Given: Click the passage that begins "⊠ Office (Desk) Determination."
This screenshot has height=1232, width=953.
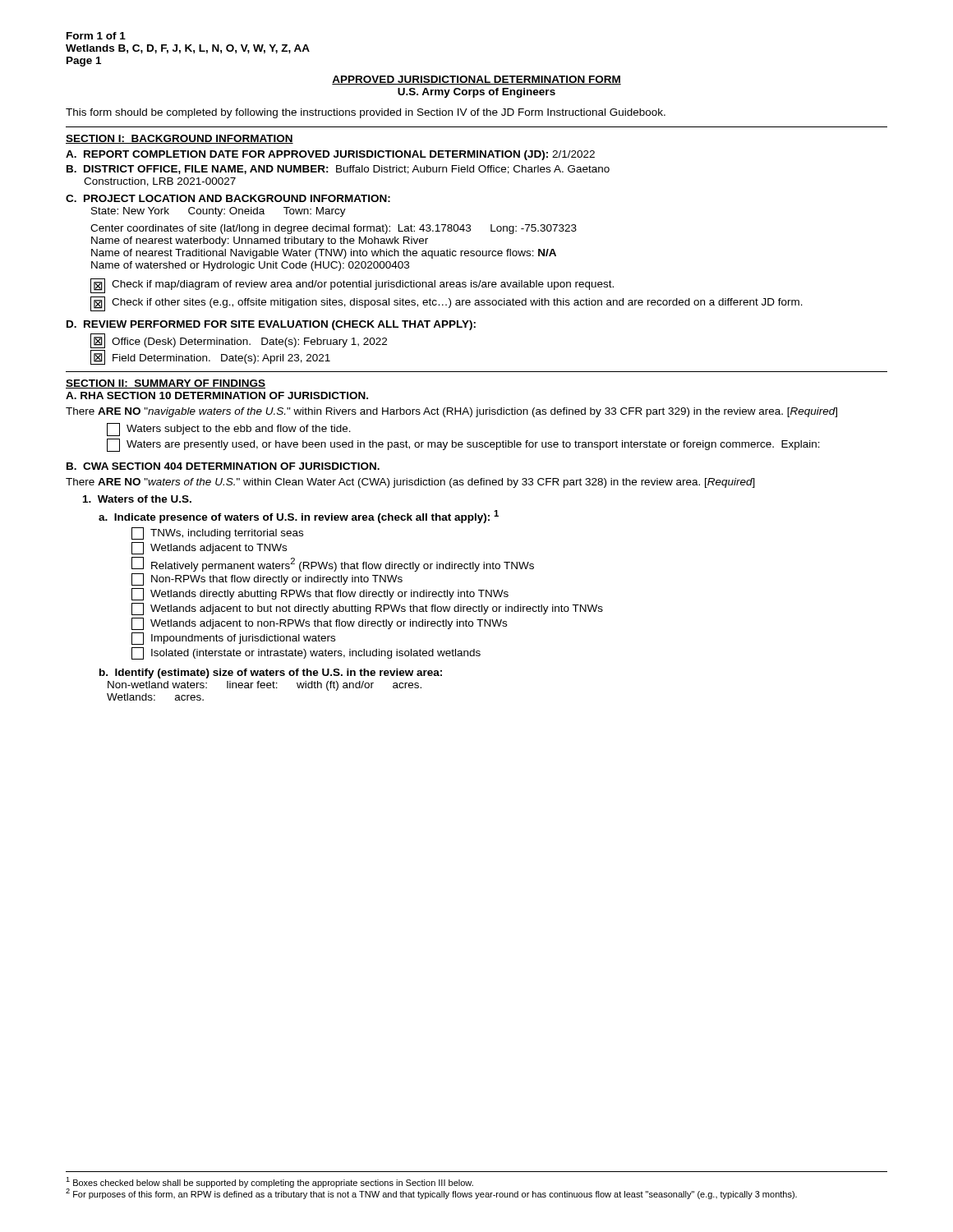Looking at the screenshot, I should 239,341.
